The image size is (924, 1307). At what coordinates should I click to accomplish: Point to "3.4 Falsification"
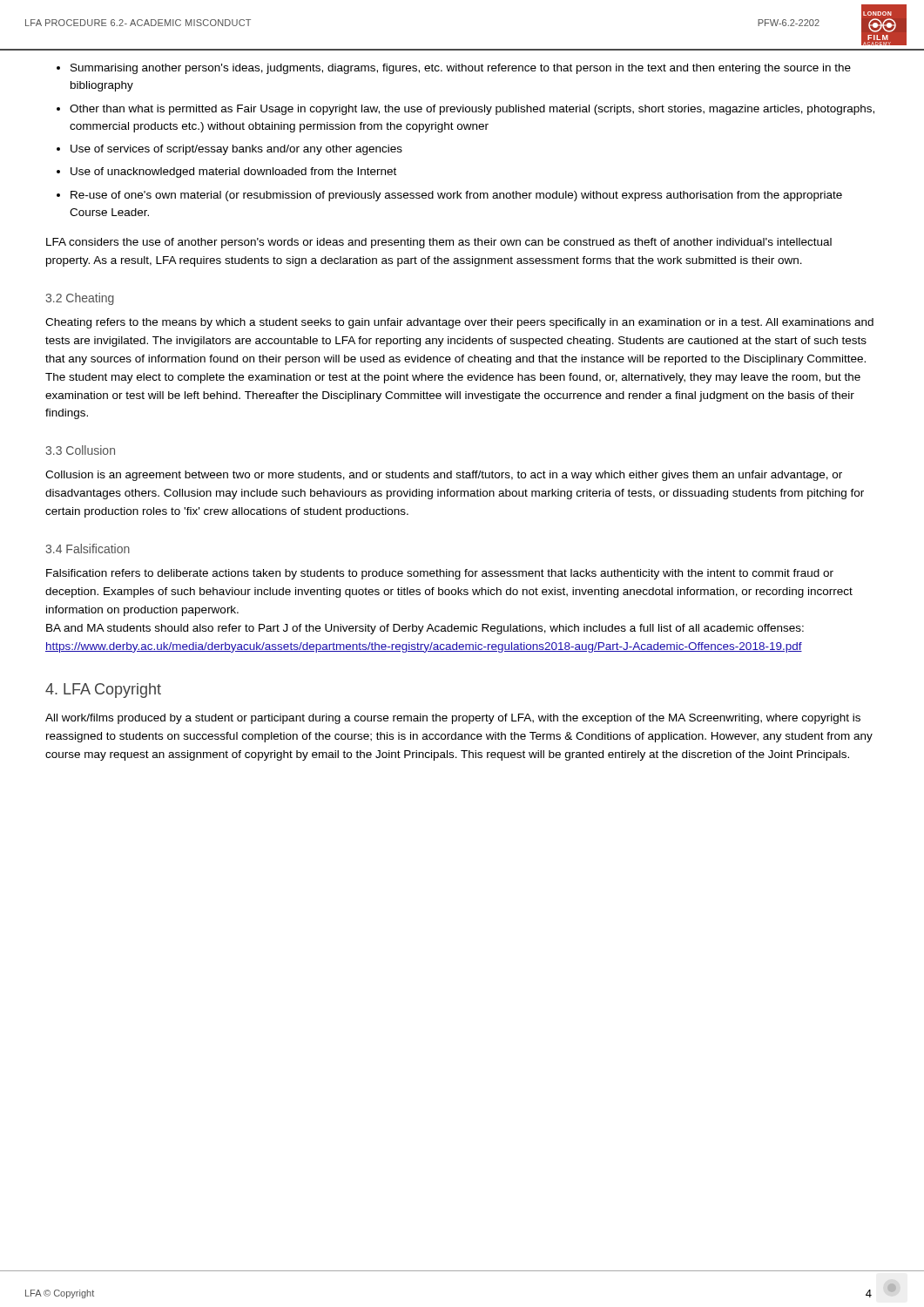pos(88,549)
